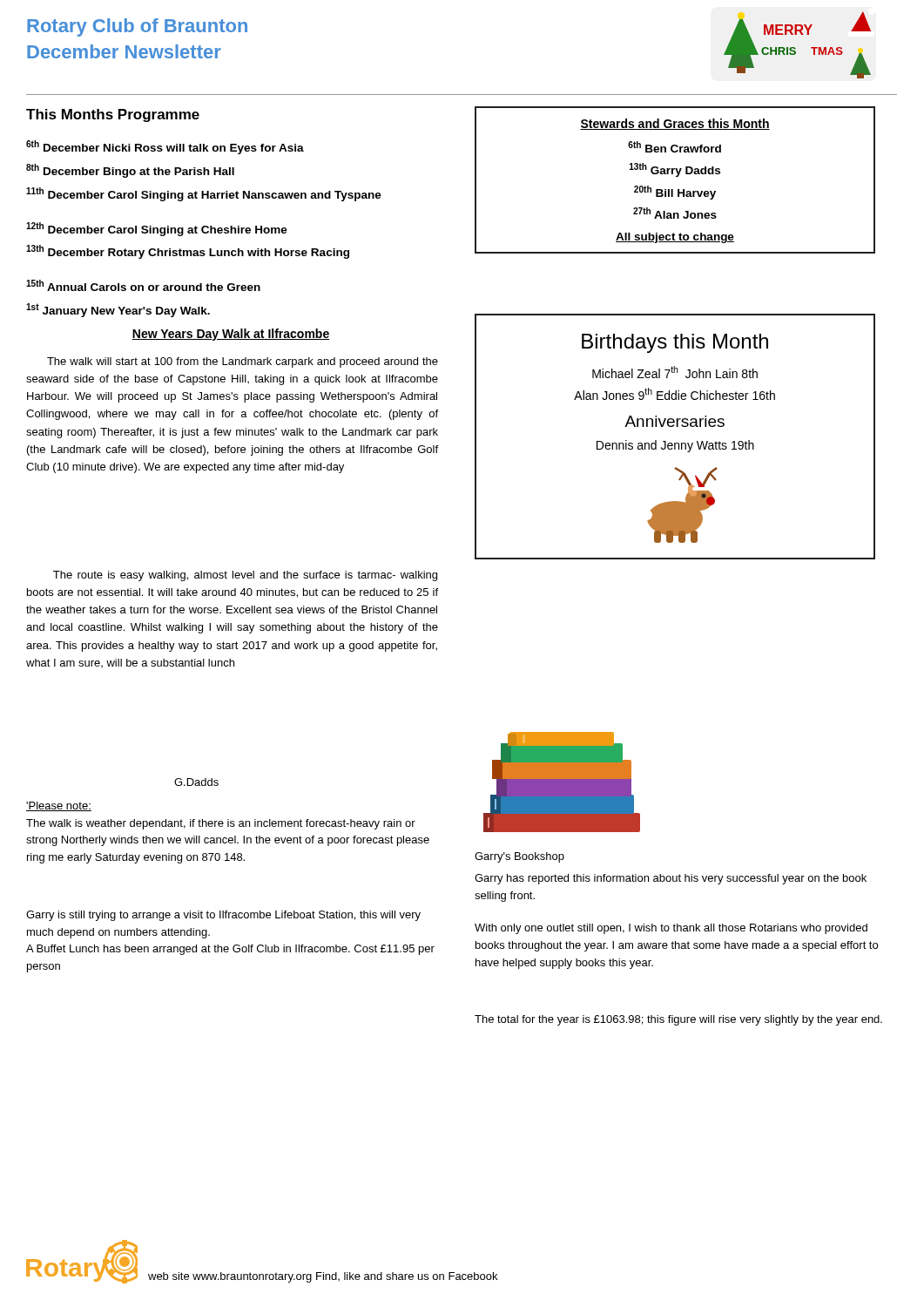Select the list item that reads "12th December Carol Singing"
Image resolution: width=924 pixels, height=1307 pixels.
157,228
